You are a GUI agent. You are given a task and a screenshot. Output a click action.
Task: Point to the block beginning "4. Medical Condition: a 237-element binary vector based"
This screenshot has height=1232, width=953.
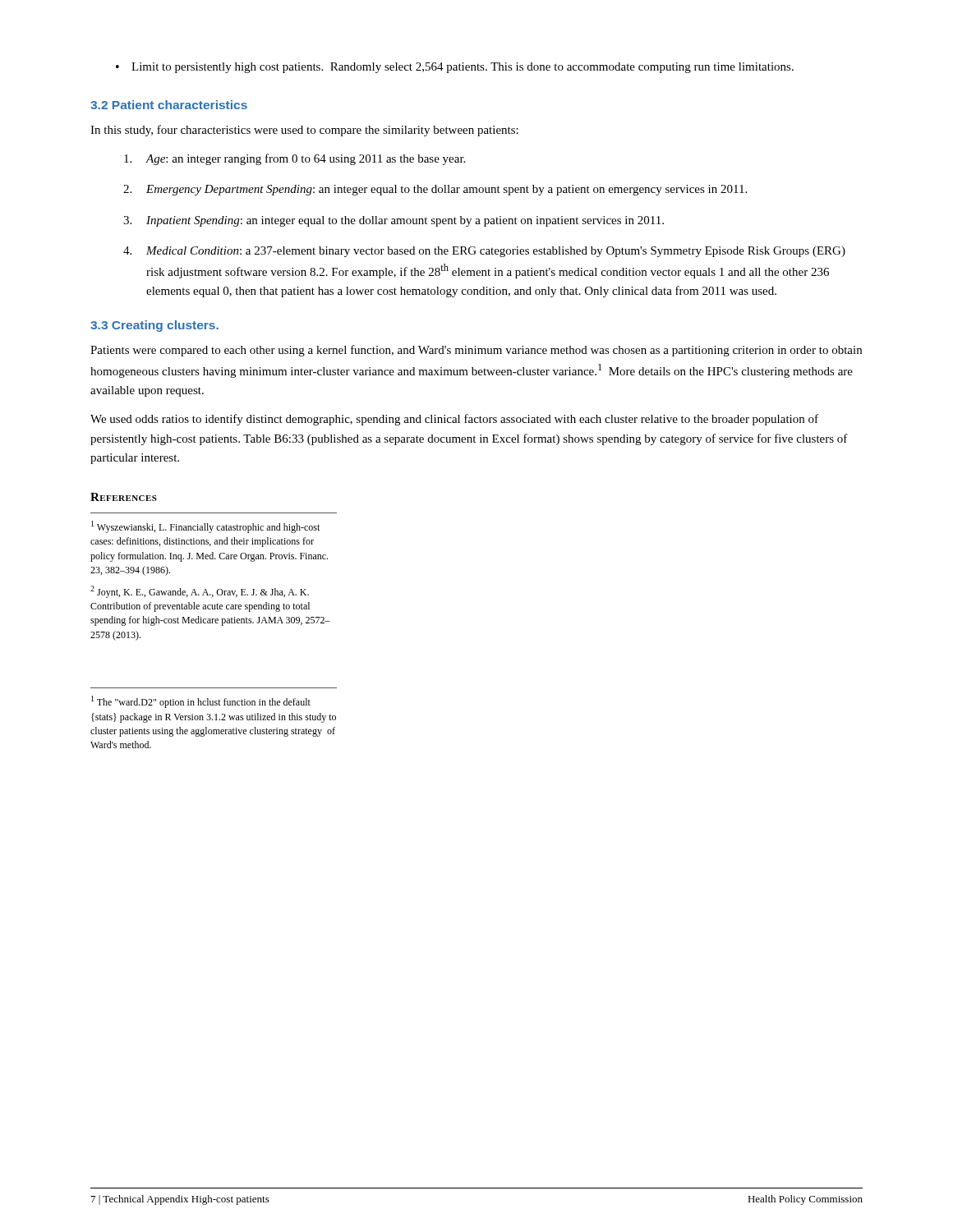click(493, 271)
